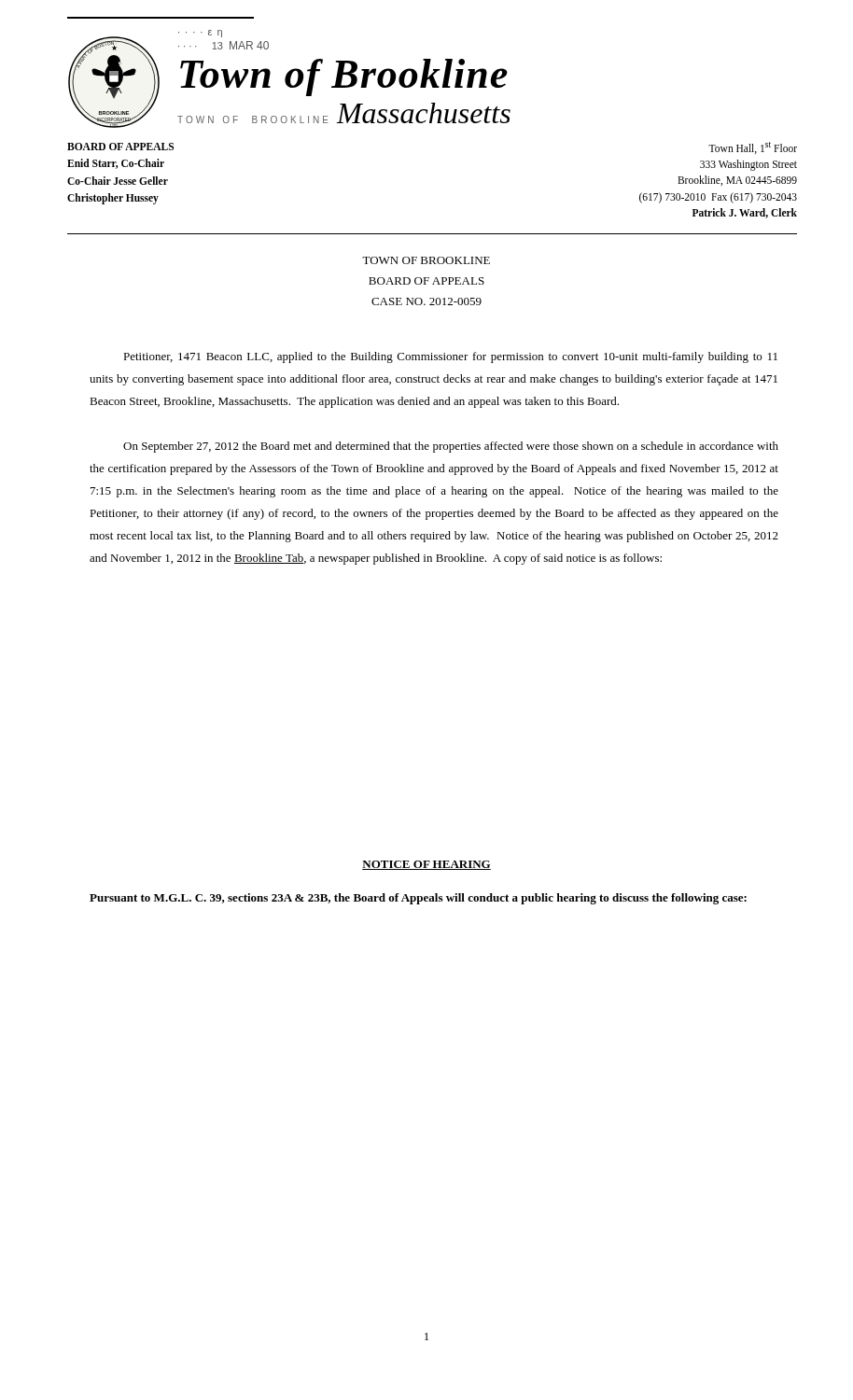853x1400 pixels.
Task: Click on the text block with the text "Town Hall, 1st Floor 333 Washington Street"
Action: point(718,179)
